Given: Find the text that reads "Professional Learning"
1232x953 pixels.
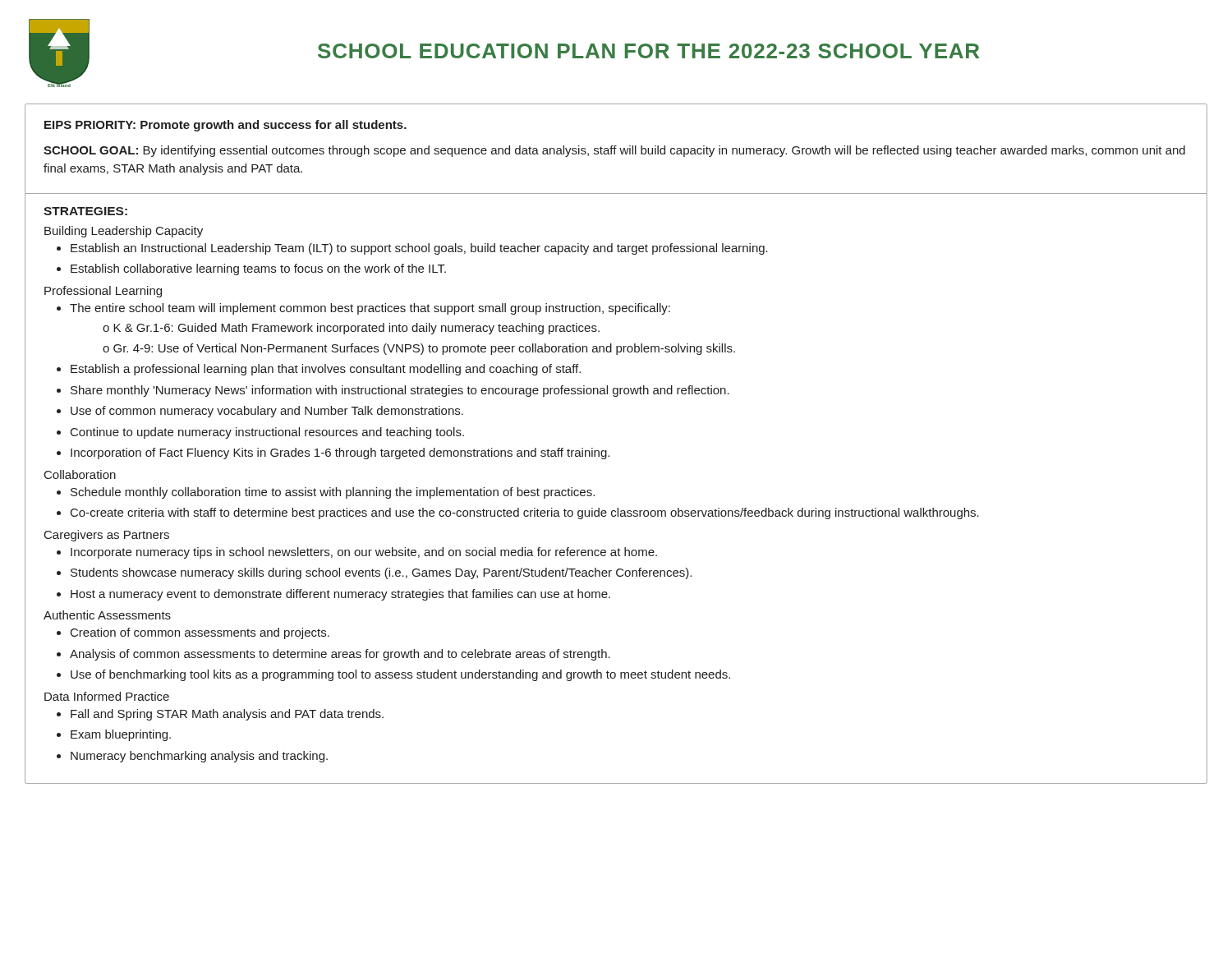Looking at the screenshot, I should 103,290.
